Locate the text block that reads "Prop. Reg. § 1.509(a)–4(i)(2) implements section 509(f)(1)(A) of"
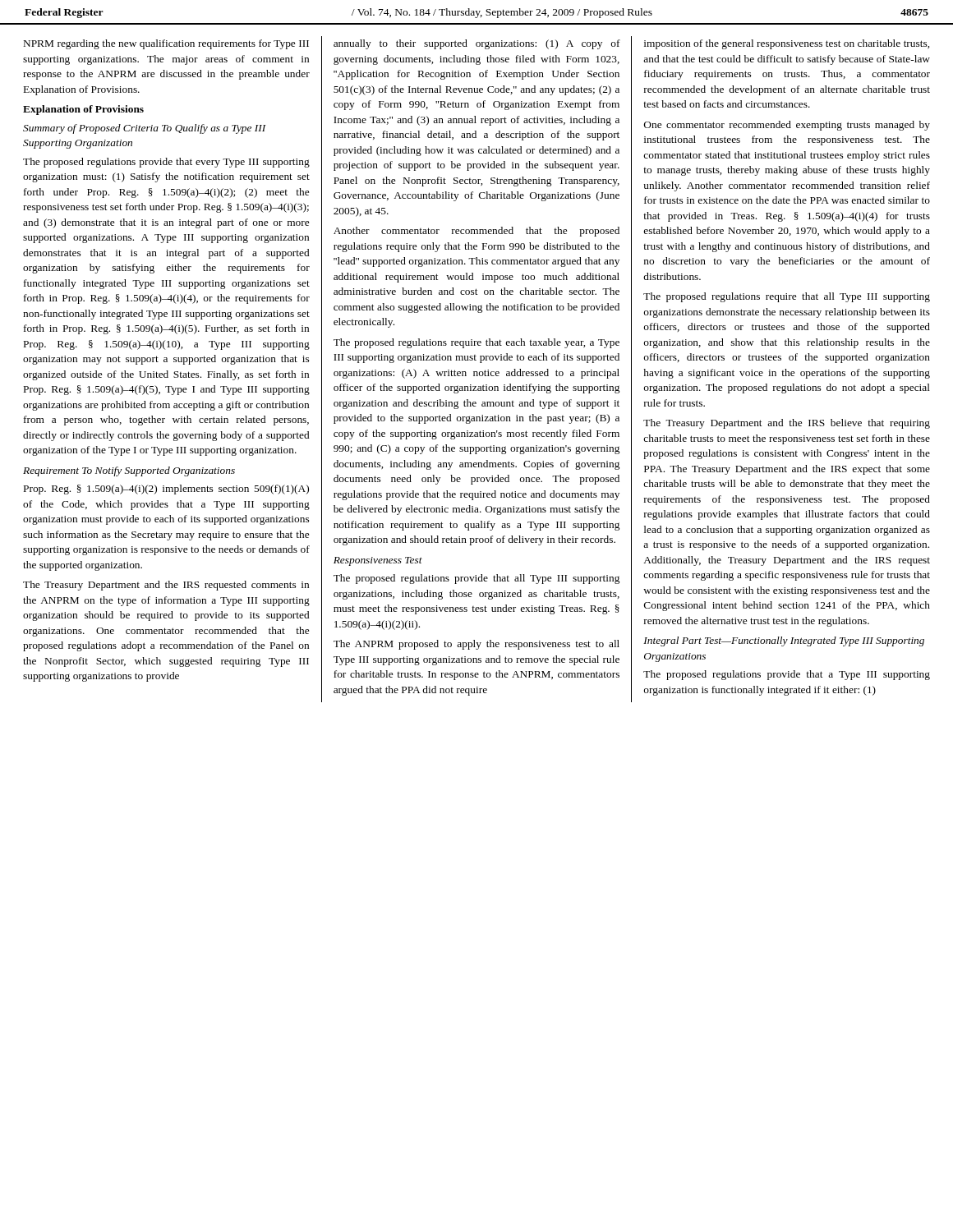 click(166, 583)
